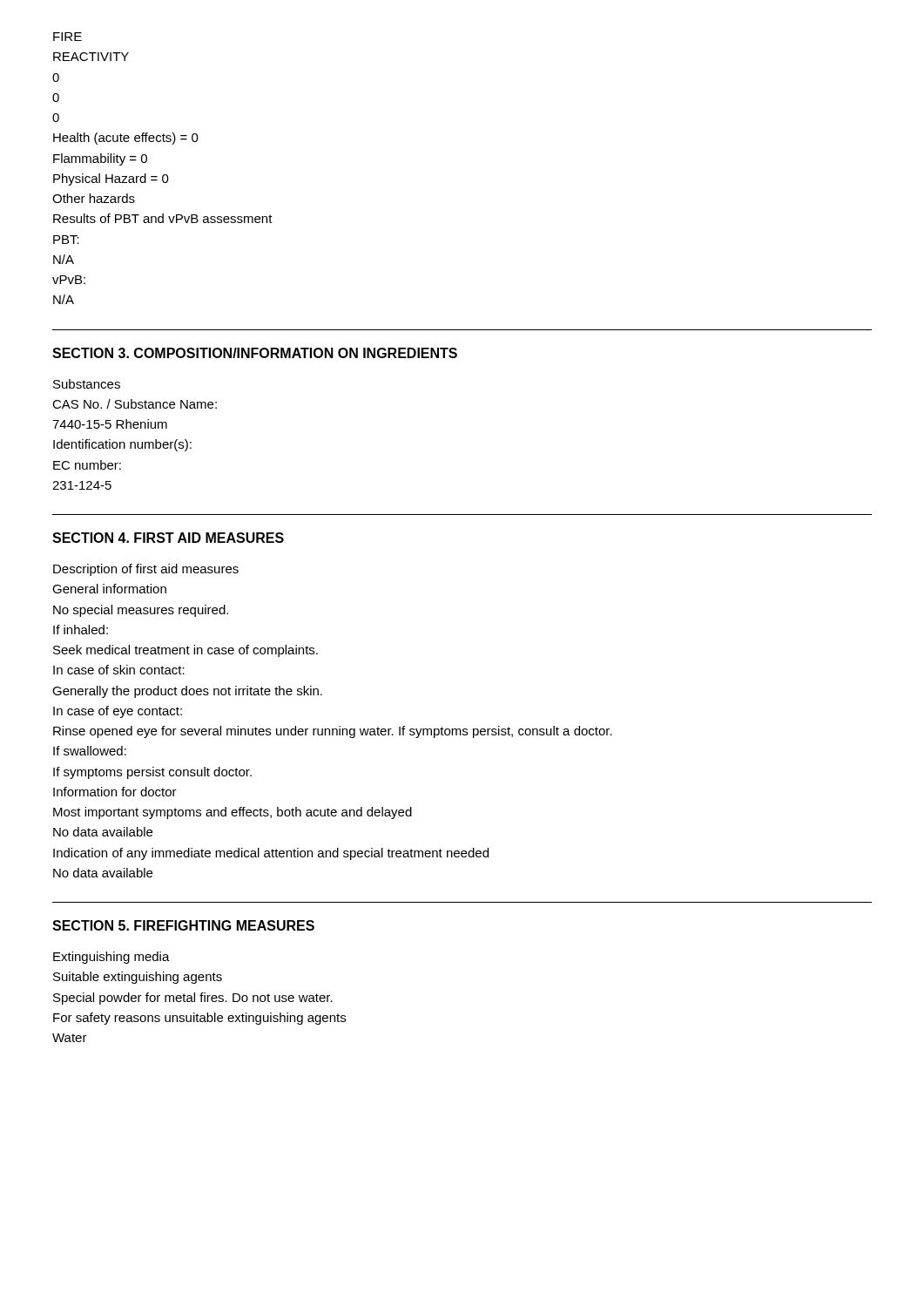The width and height of the screenshot is (924, 1307).
Task: Locate the region starting "SECTION 3. COMPOSITION/INFORMATION ON INGREDIENTS"
Action: 255,353
